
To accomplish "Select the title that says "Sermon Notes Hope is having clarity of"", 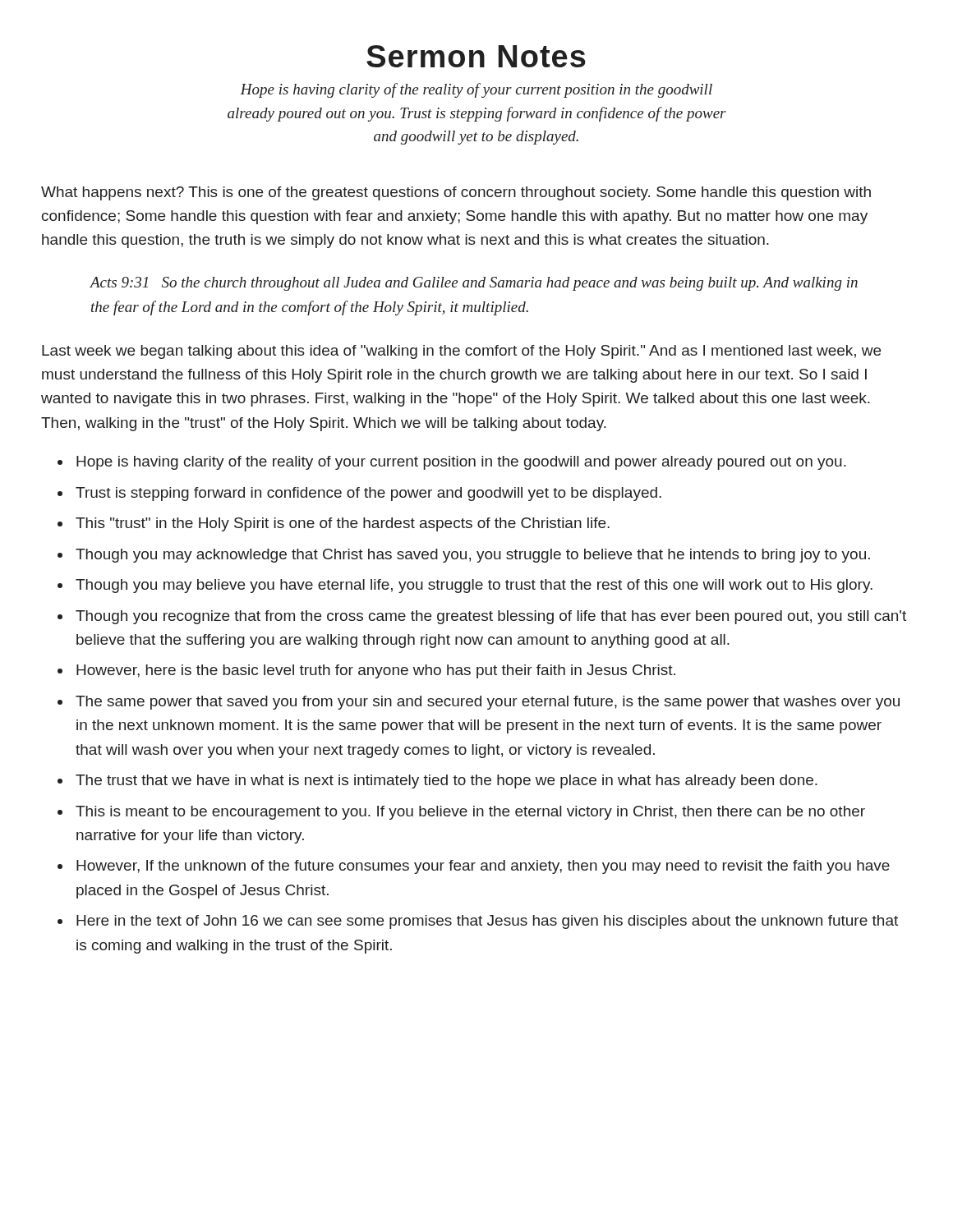I will pyautogui.click(x=476, y=94).
